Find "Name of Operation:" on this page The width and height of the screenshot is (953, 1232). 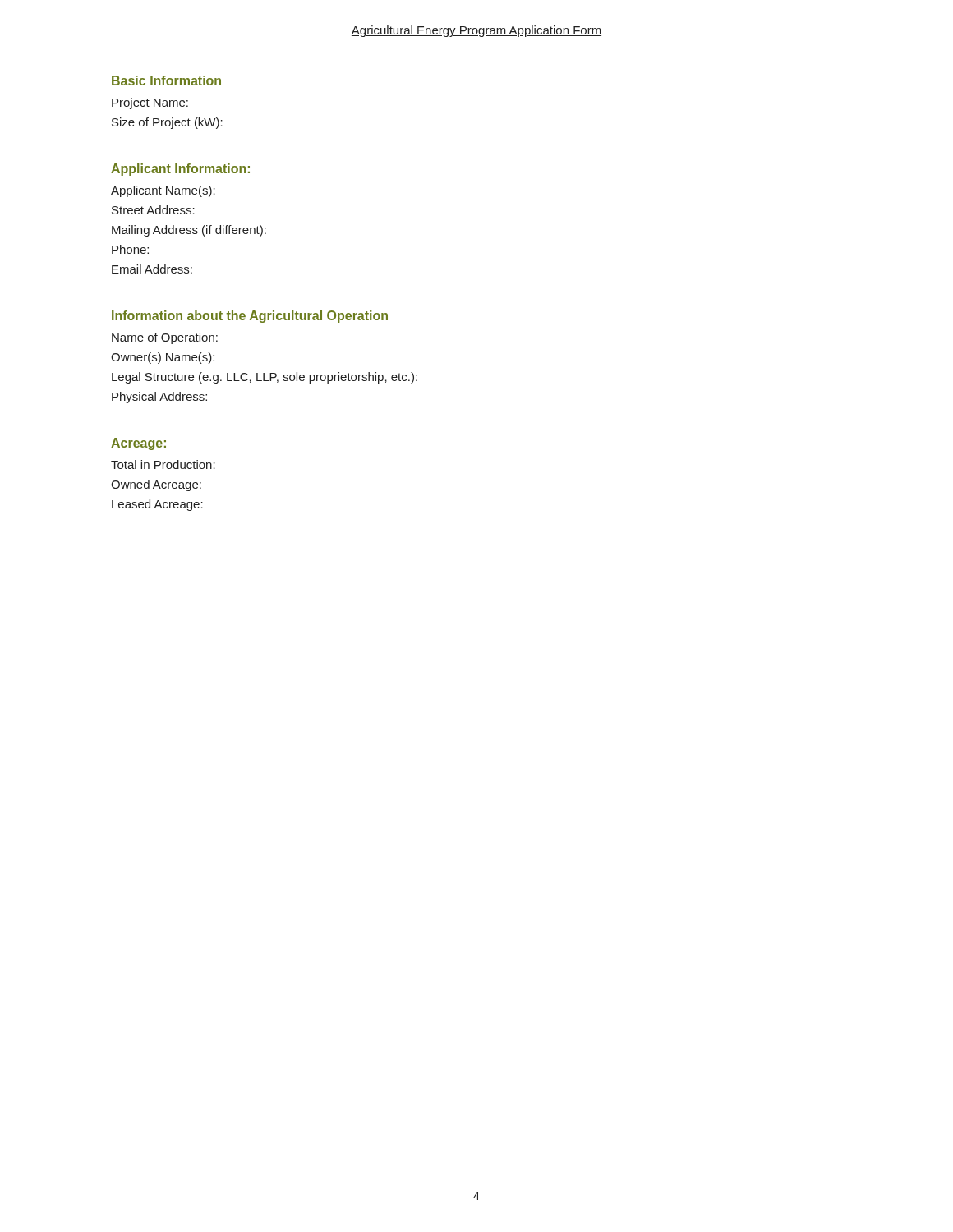point(165,337)
